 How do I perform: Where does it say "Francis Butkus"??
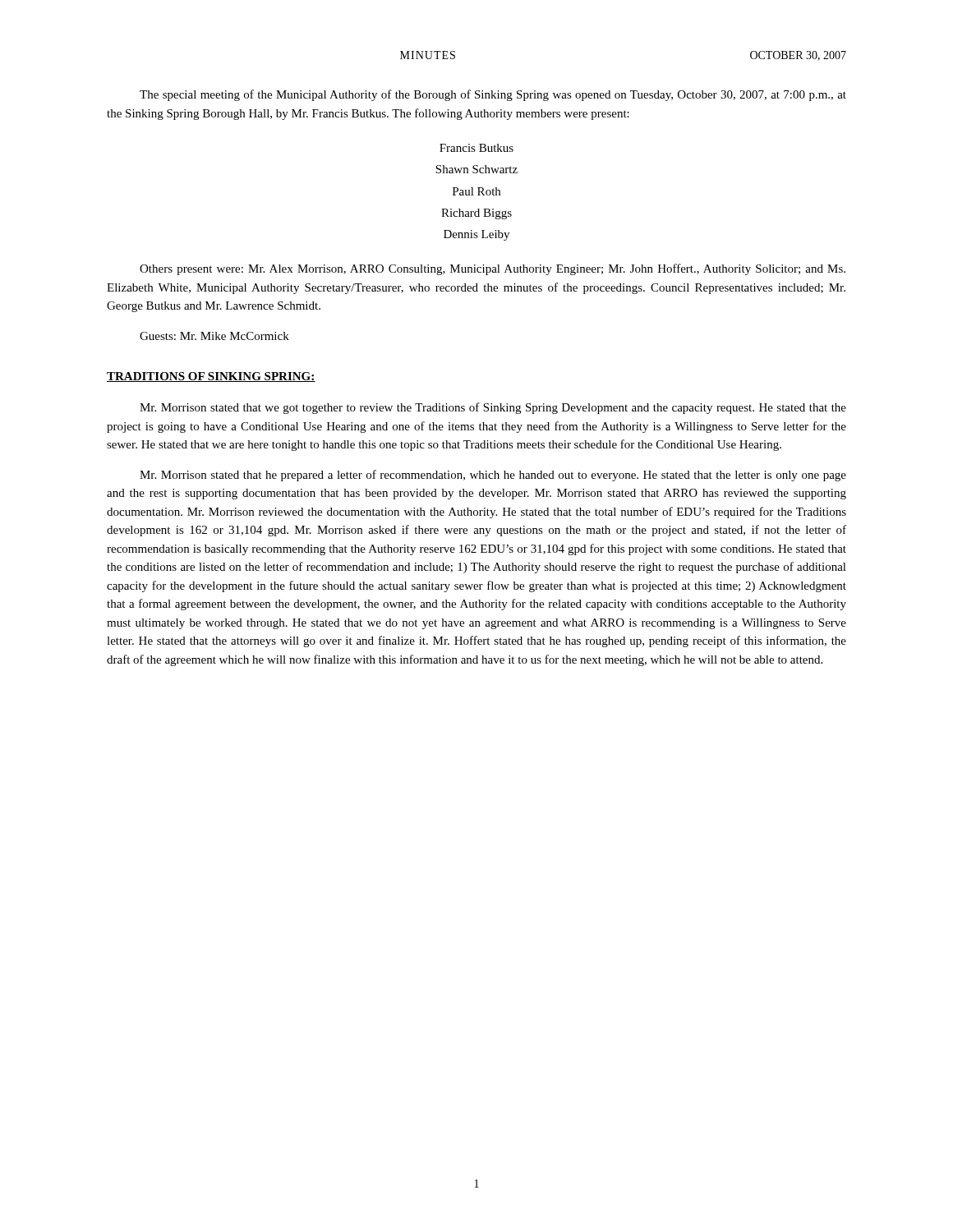(x=476, y=148)
